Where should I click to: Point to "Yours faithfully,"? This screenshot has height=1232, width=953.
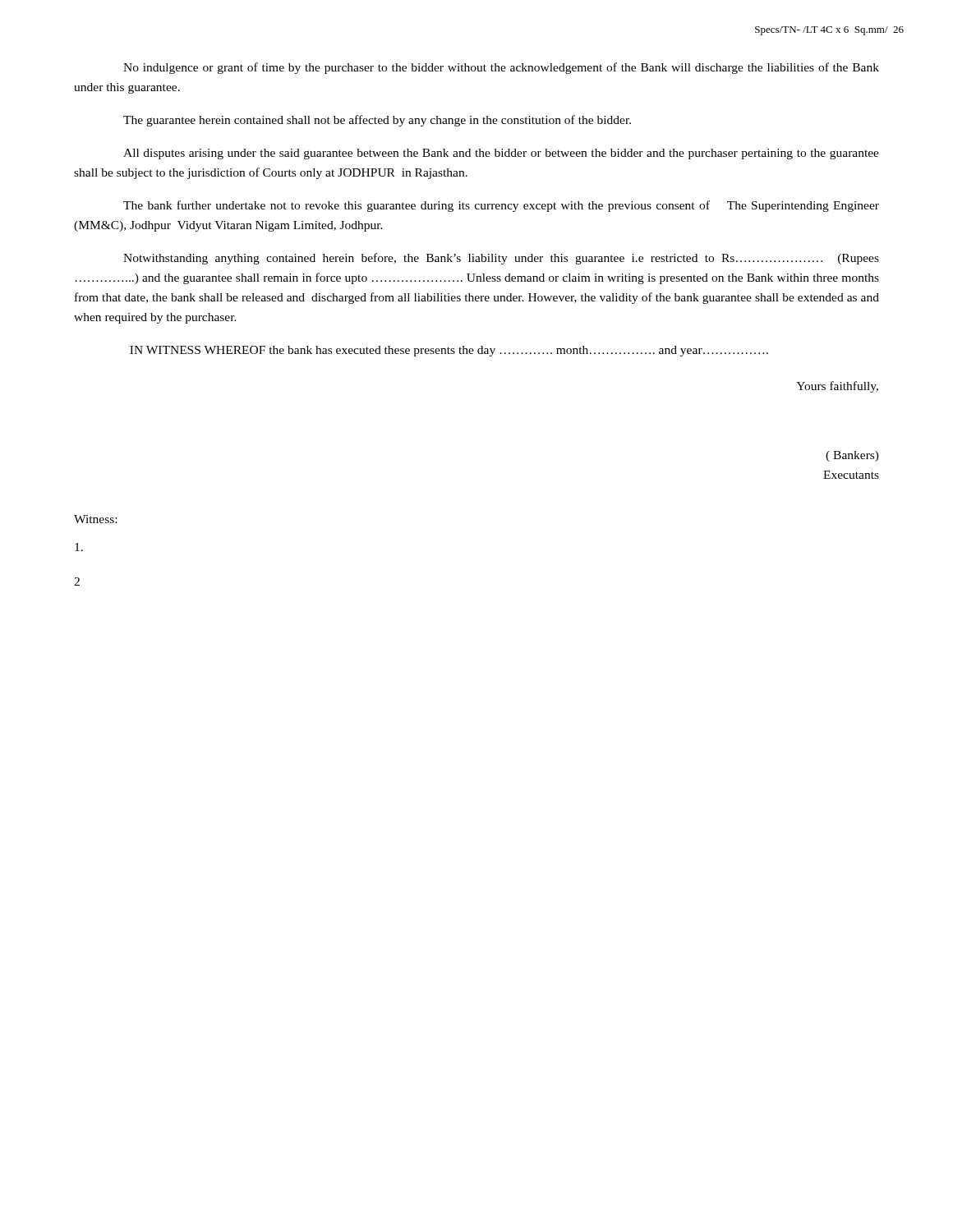click(838, 386)
